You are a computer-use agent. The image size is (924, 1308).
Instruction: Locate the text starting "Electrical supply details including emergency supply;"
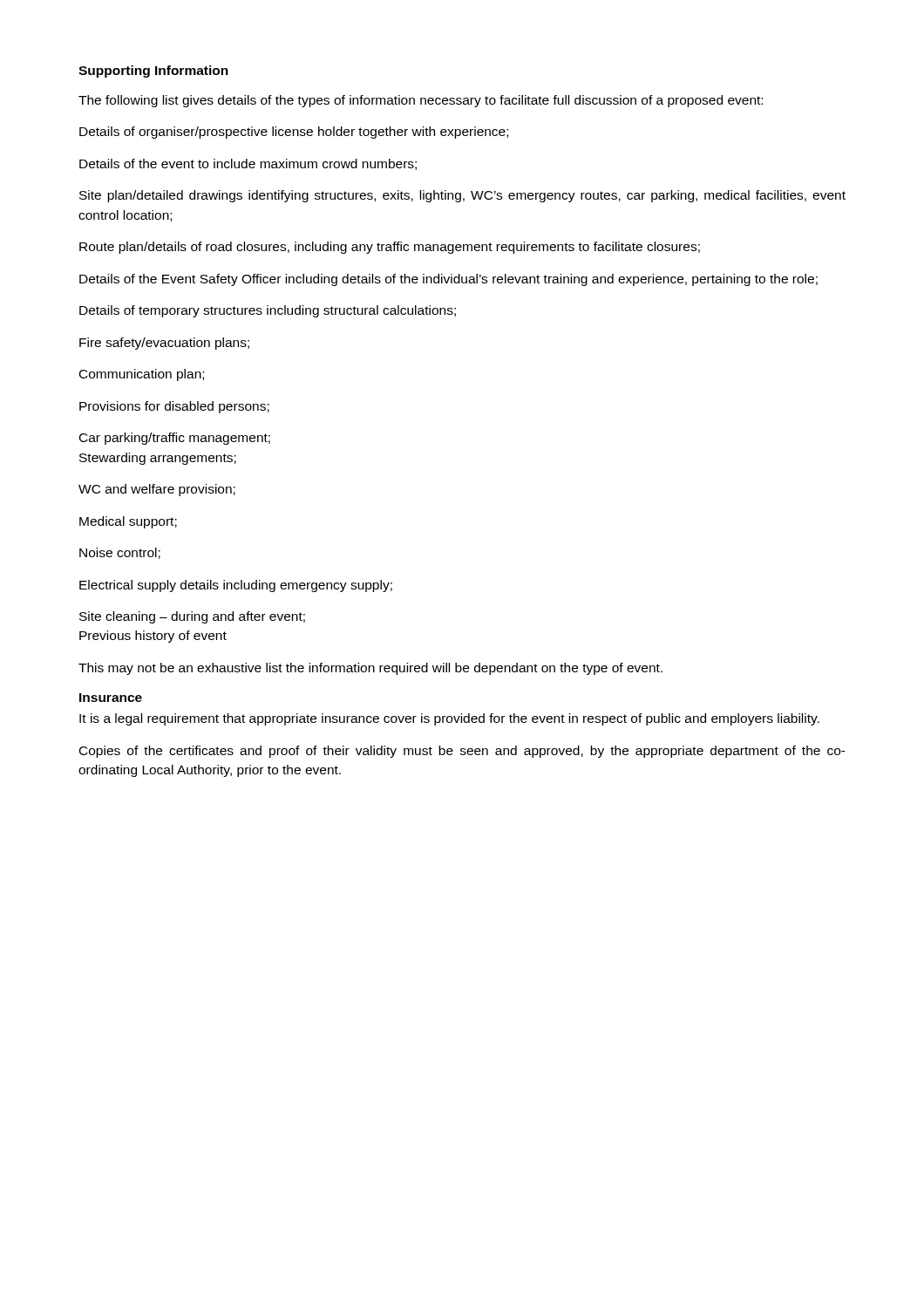click(236, 584)
